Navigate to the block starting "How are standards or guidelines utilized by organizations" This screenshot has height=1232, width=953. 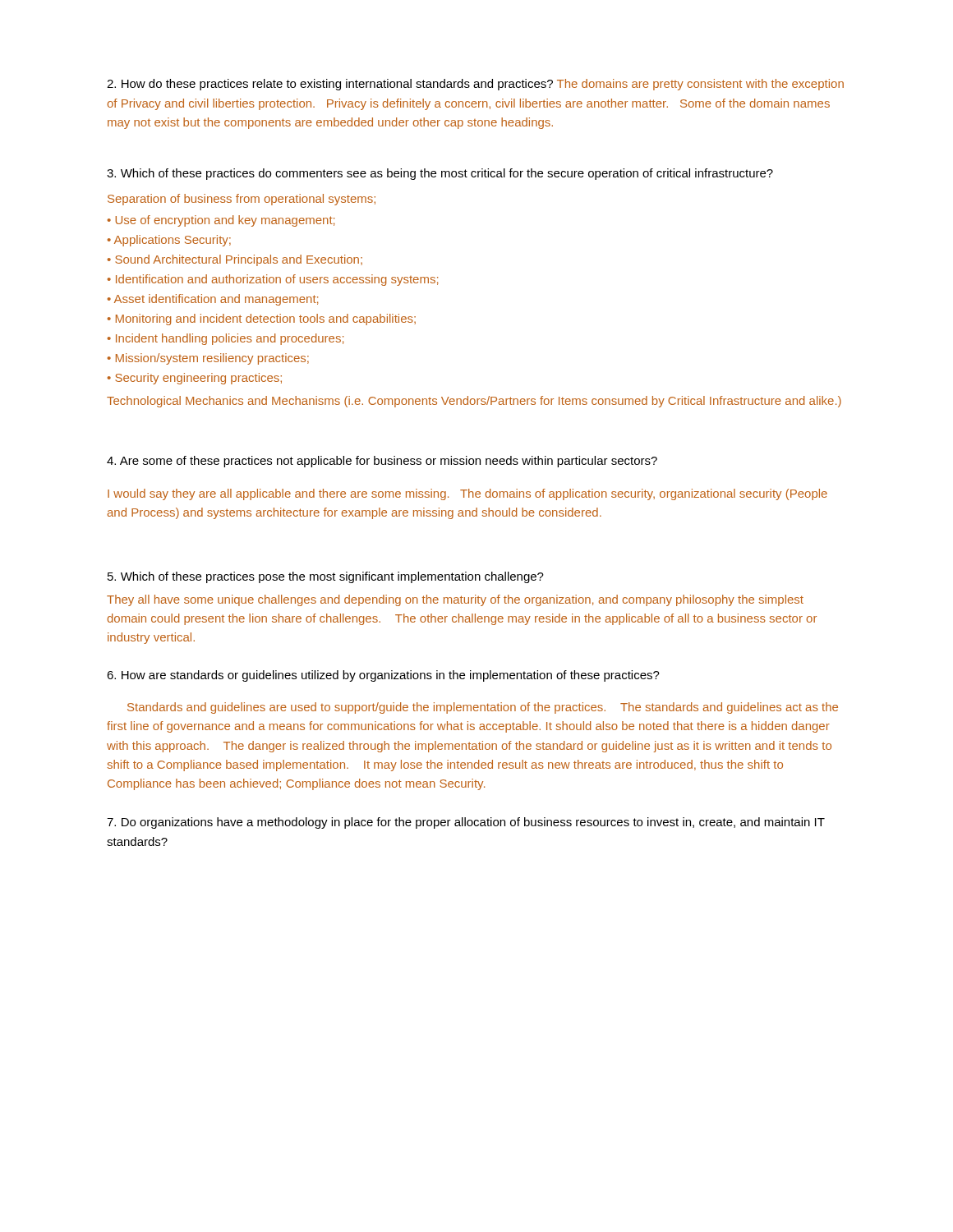(x=383, y=674)
